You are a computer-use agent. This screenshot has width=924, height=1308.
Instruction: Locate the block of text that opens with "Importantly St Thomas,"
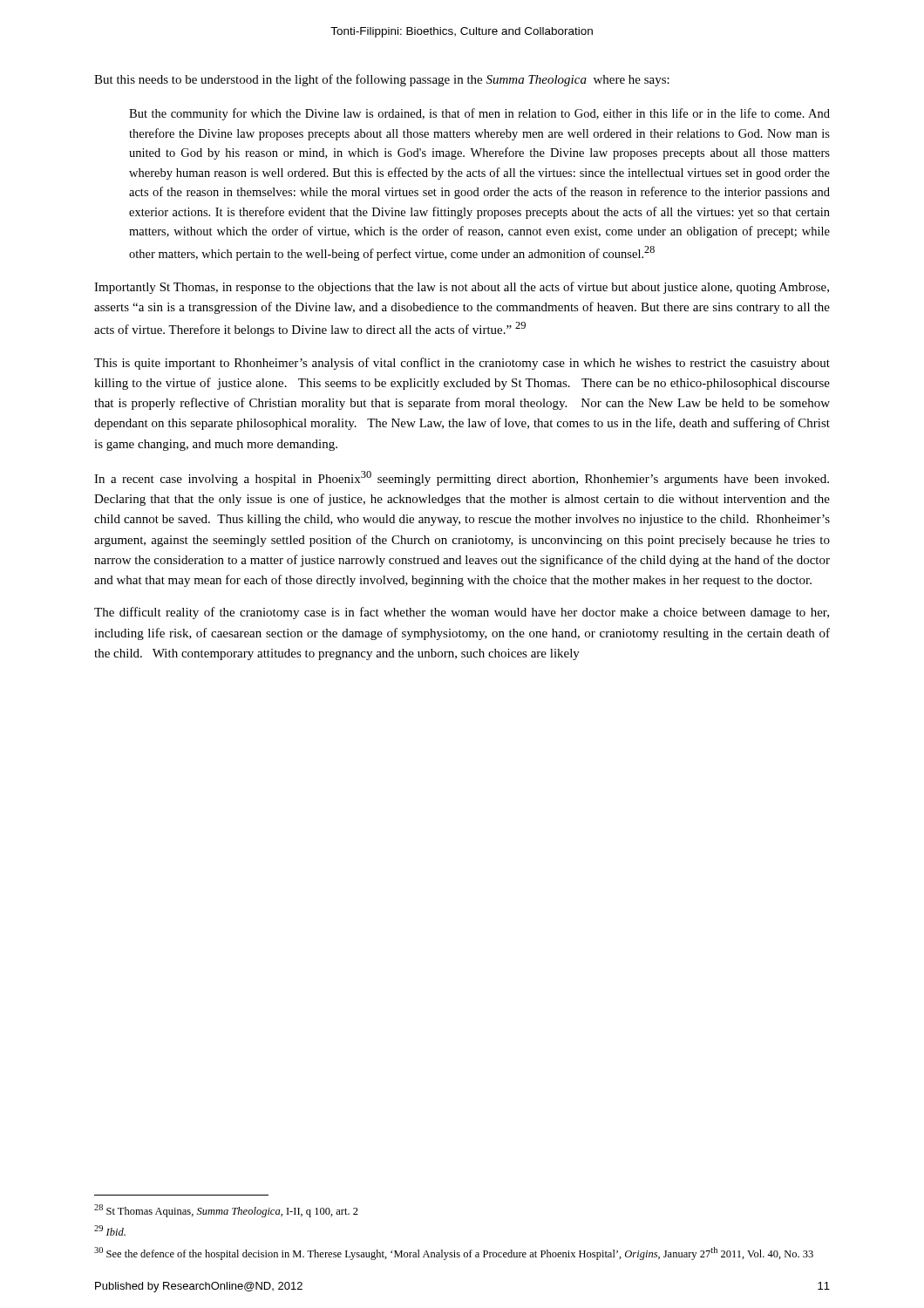(462, 308)
